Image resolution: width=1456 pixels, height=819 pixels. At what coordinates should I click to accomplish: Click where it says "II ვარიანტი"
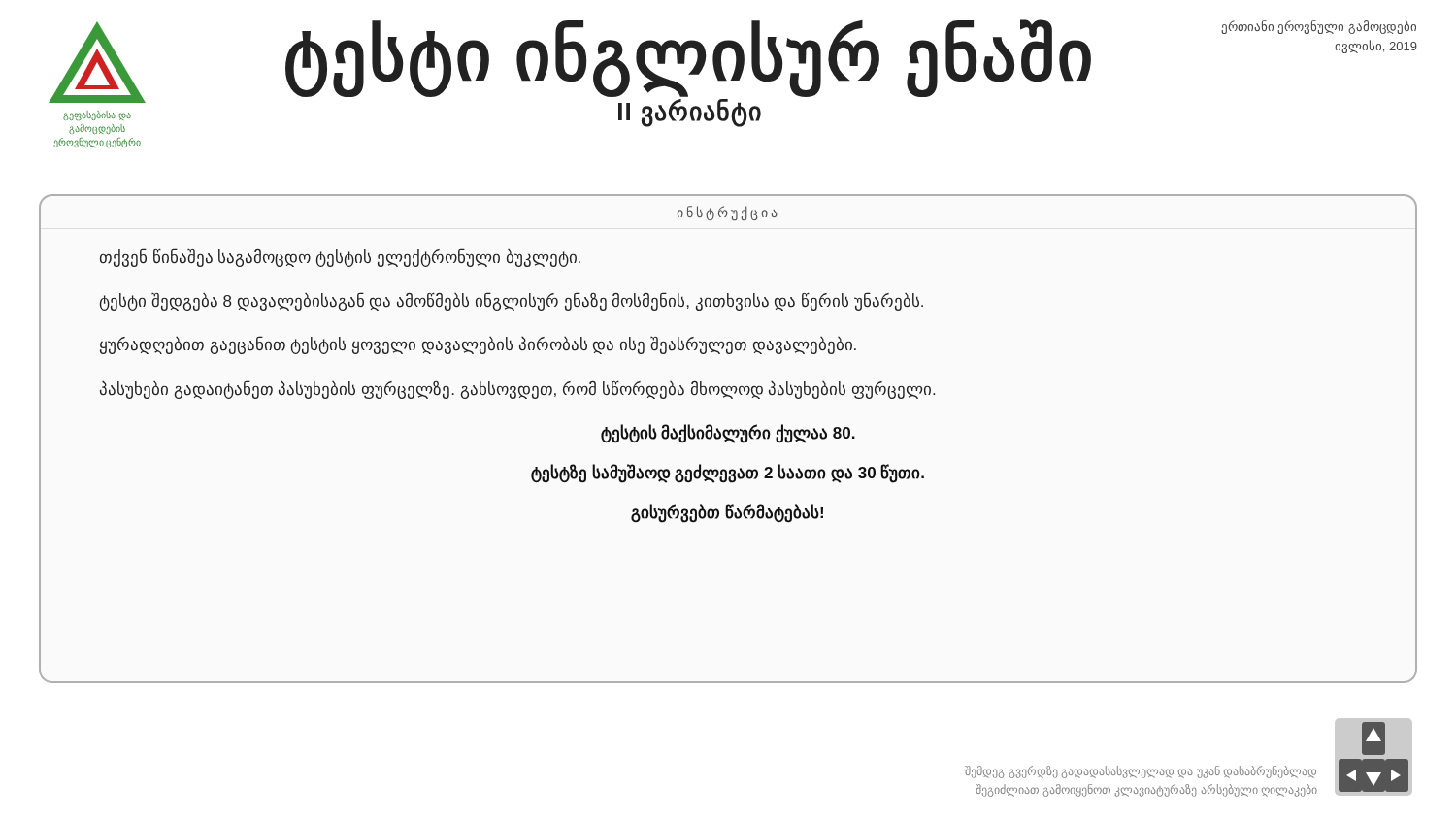click(689, 111)
